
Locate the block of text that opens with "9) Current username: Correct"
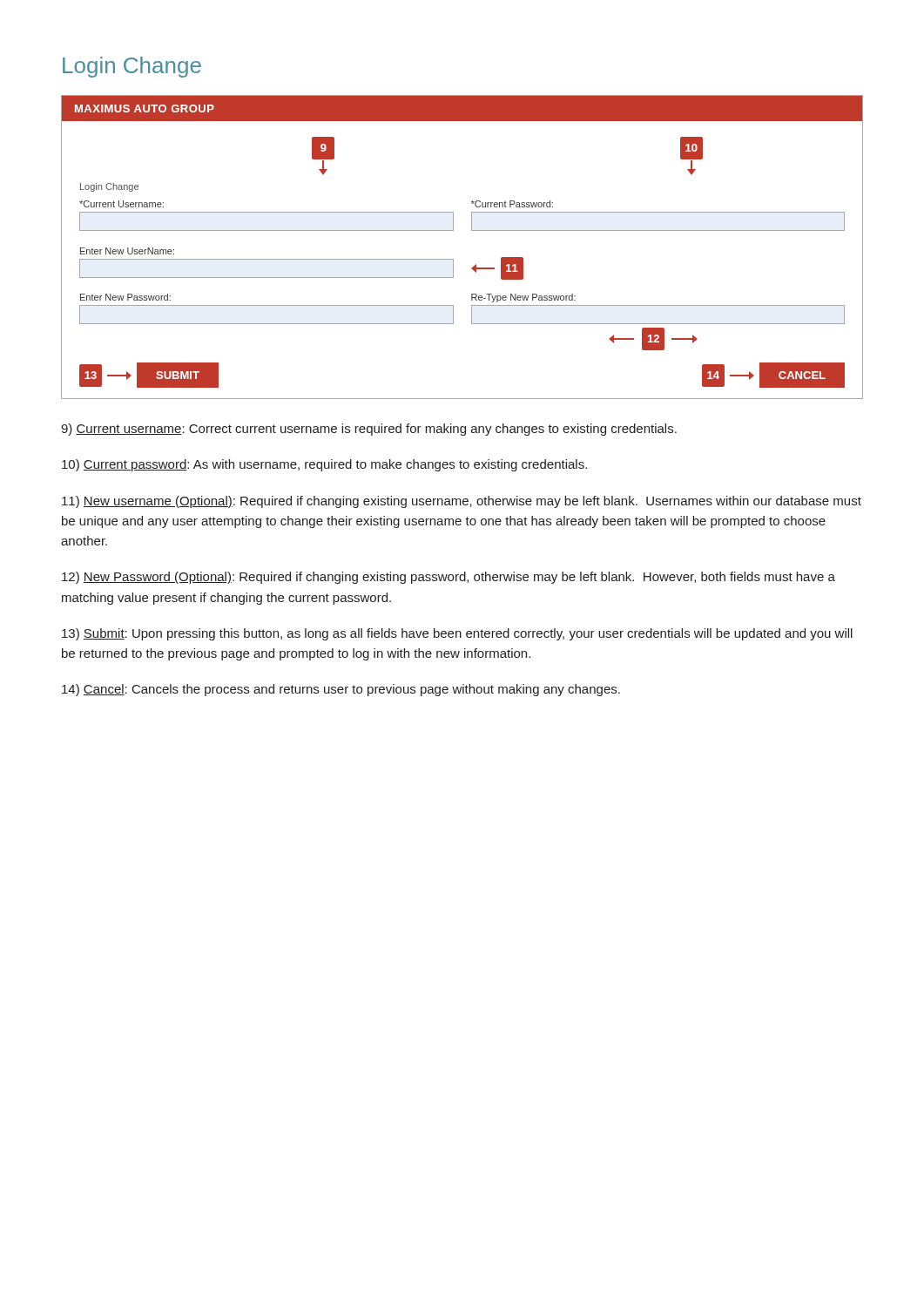[x=369, y=428]
